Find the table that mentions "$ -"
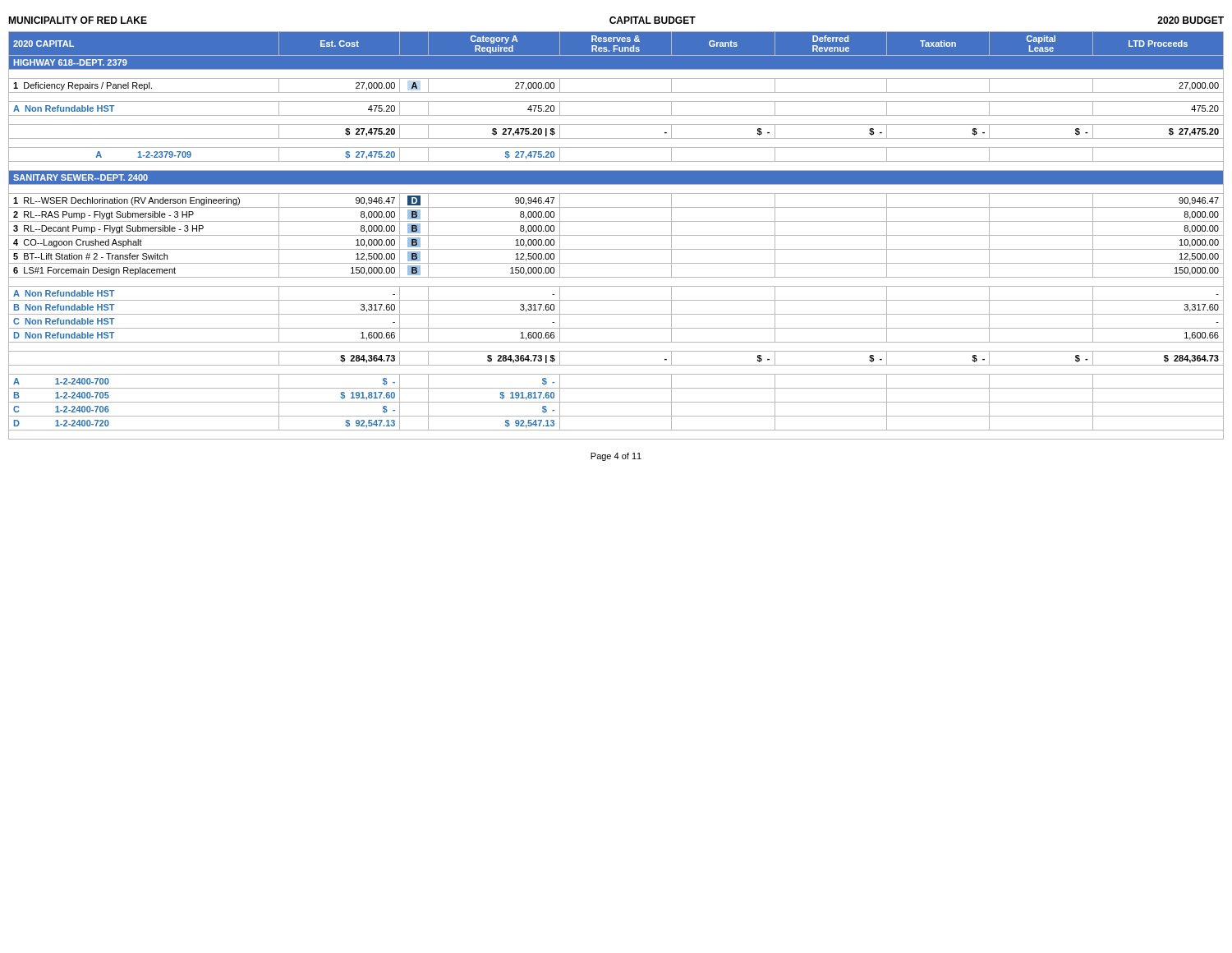The width and height of the screenshot is (1232, 953). coord(616,235)
